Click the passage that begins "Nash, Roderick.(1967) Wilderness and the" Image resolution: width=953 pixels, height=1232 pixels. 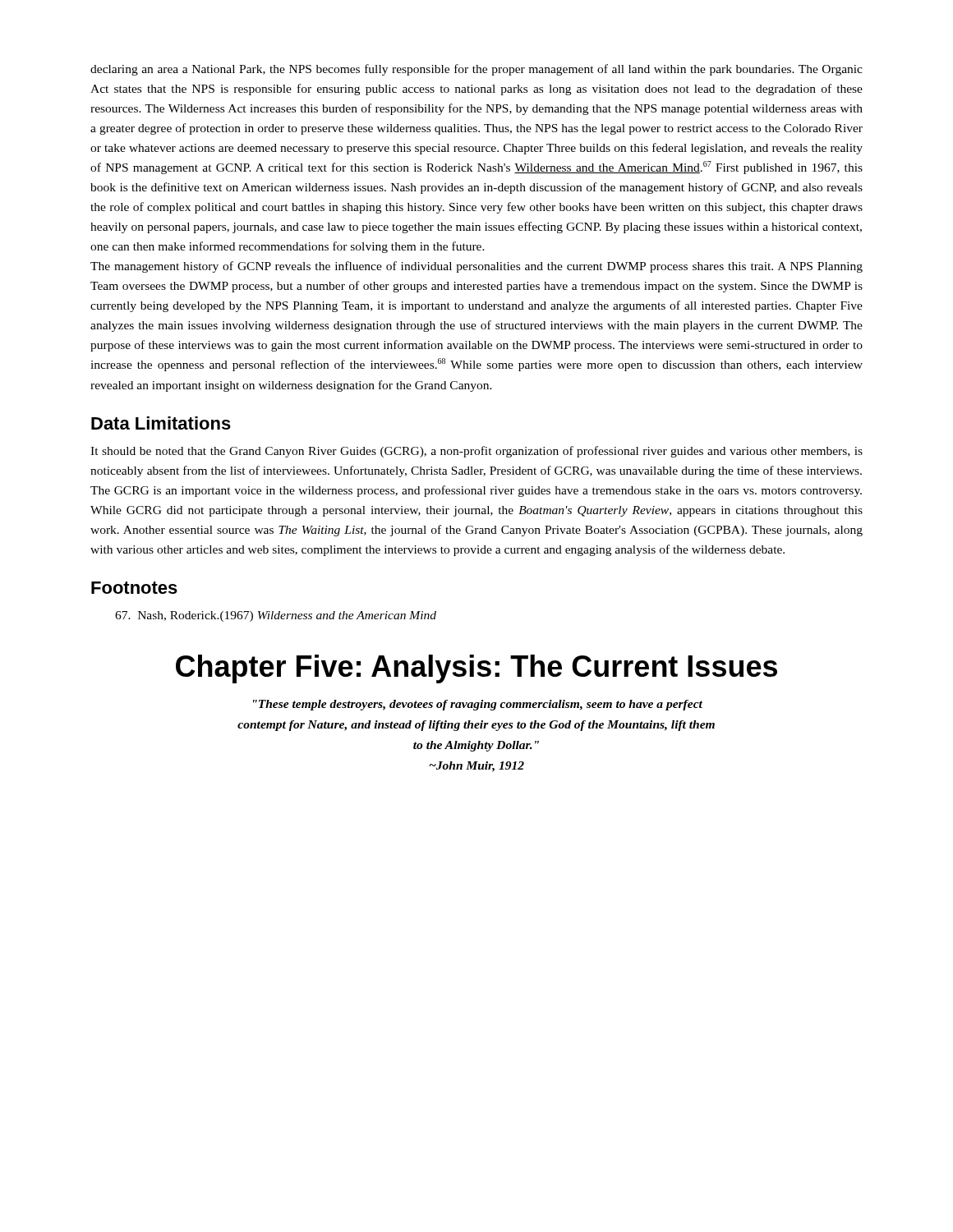pyautogui.click(x=276, y=614)
